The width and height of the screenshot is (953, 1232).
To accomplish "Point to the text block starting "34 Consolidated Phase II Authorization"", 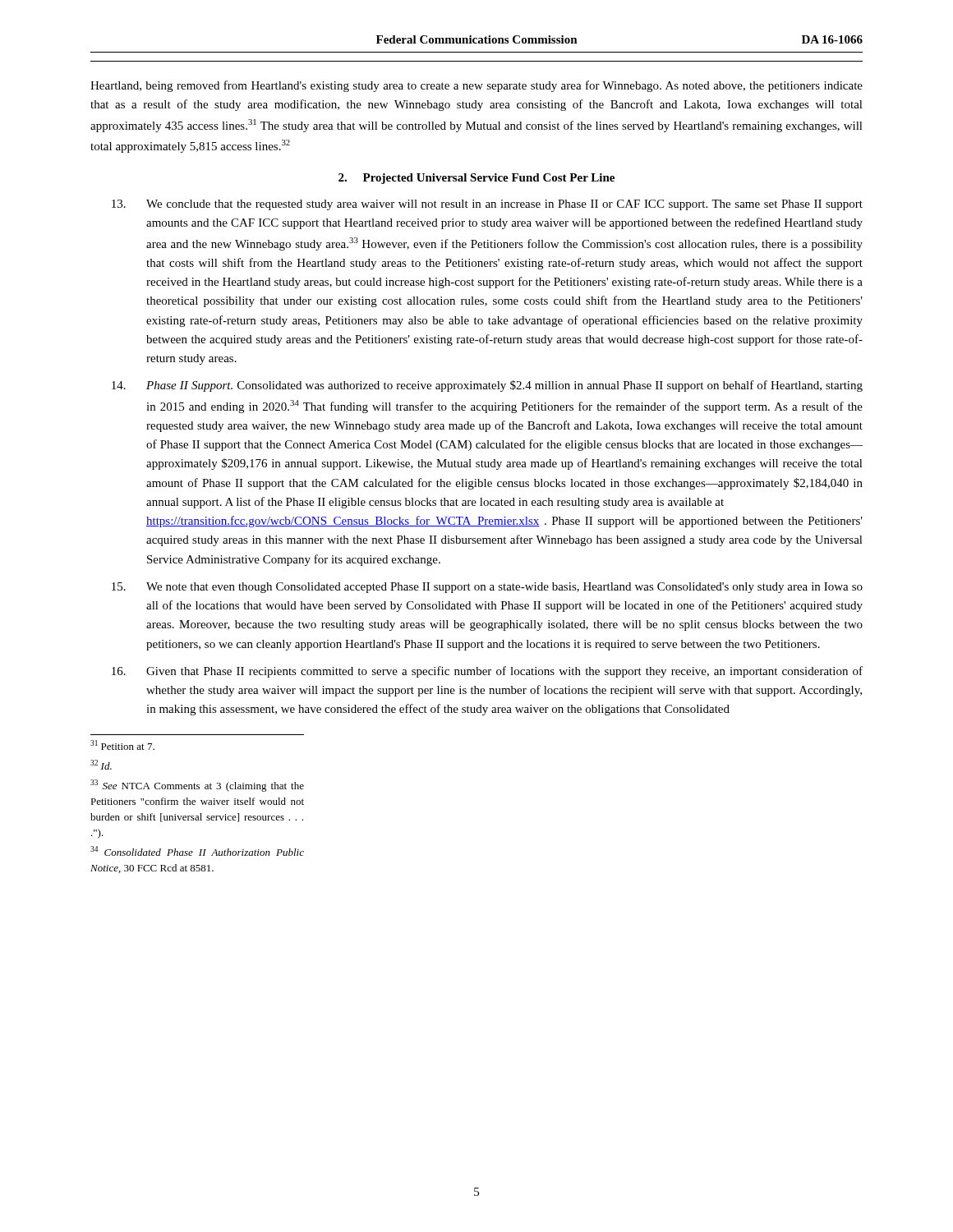I will [197, 859].
